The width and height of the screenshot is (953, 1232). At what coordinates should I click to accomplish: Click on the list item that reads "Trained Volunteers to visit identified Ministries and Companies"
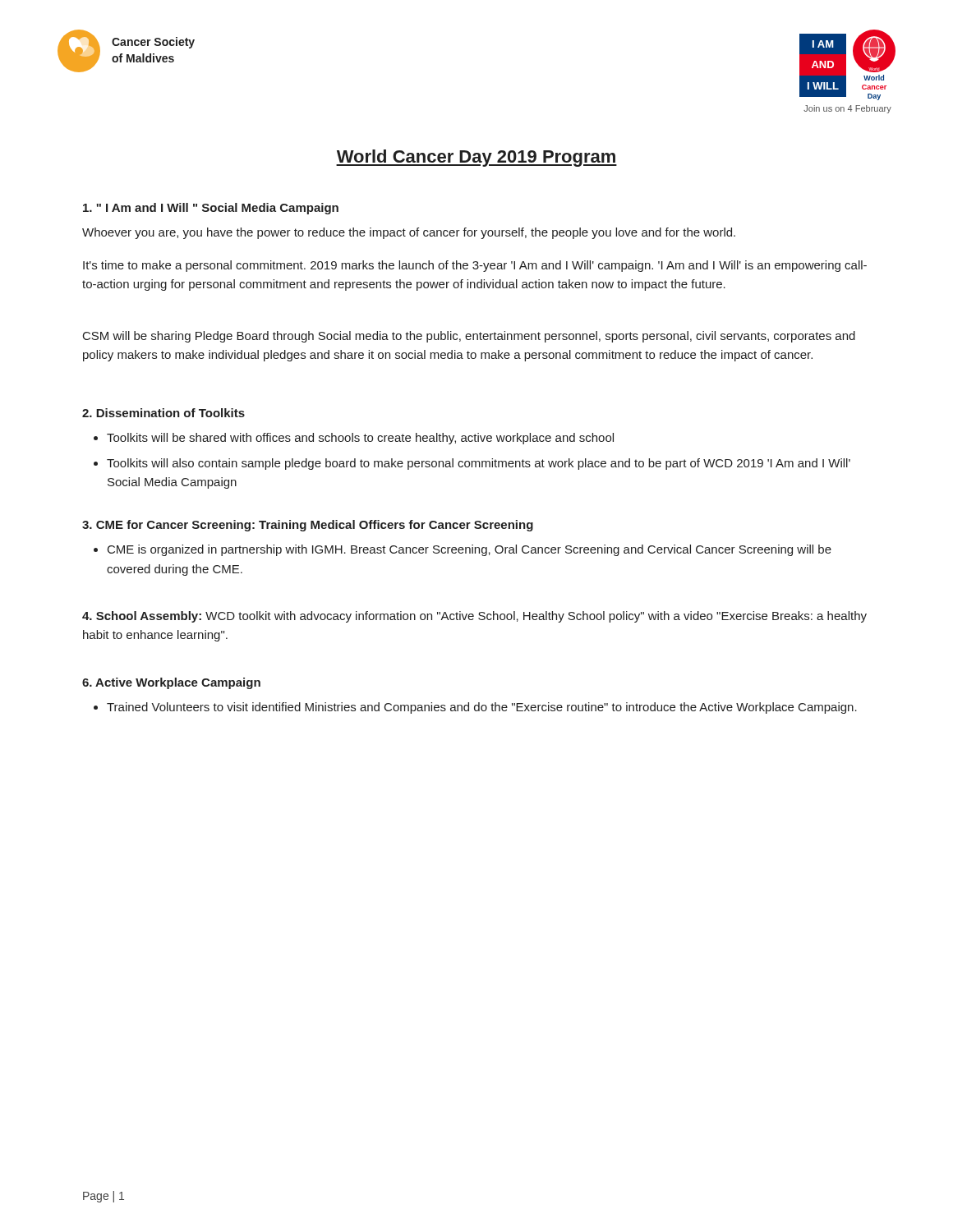[482, 707]
